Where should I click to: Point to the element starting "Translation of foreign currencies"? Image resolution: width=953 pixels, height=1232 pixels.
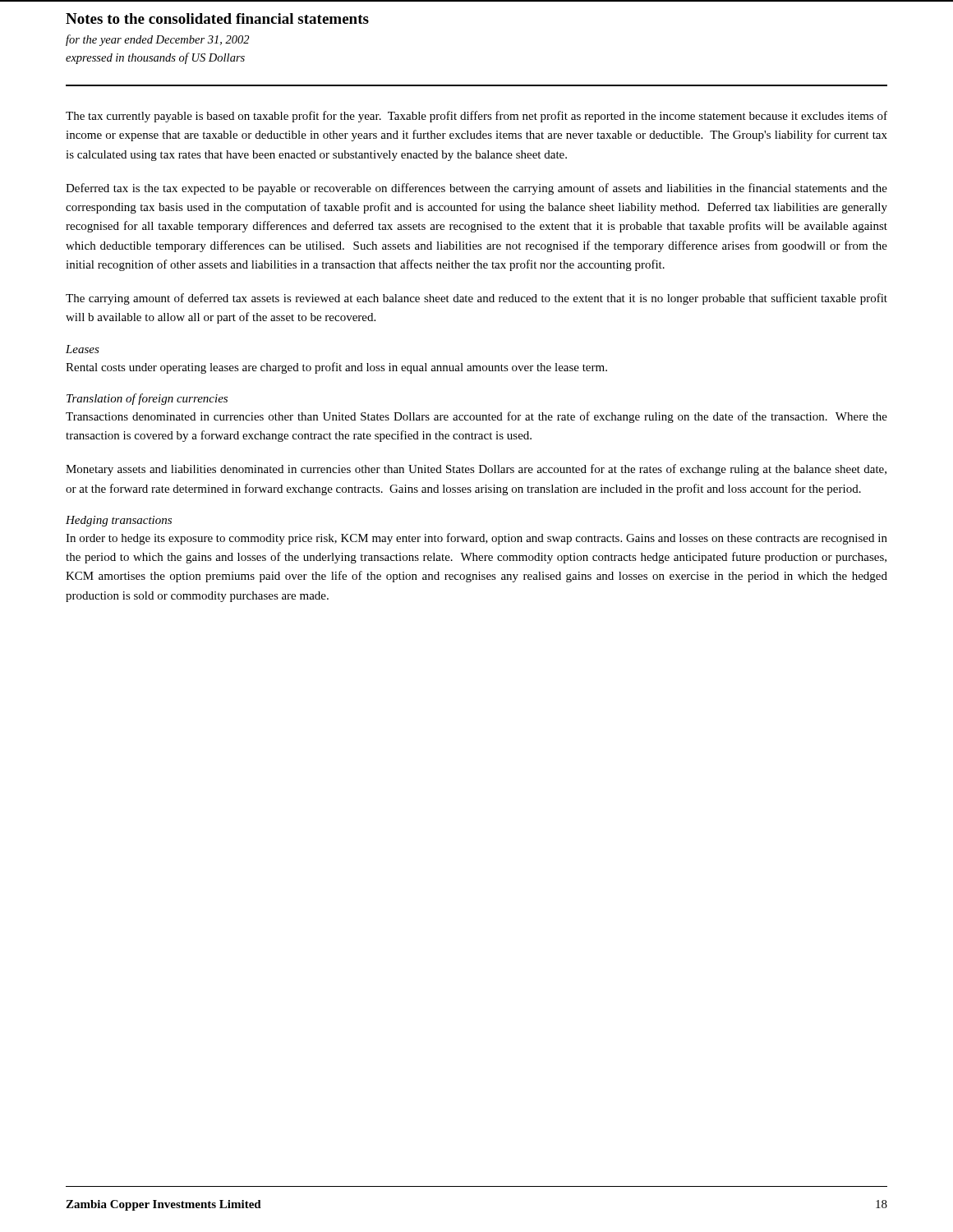click(147, 398)
